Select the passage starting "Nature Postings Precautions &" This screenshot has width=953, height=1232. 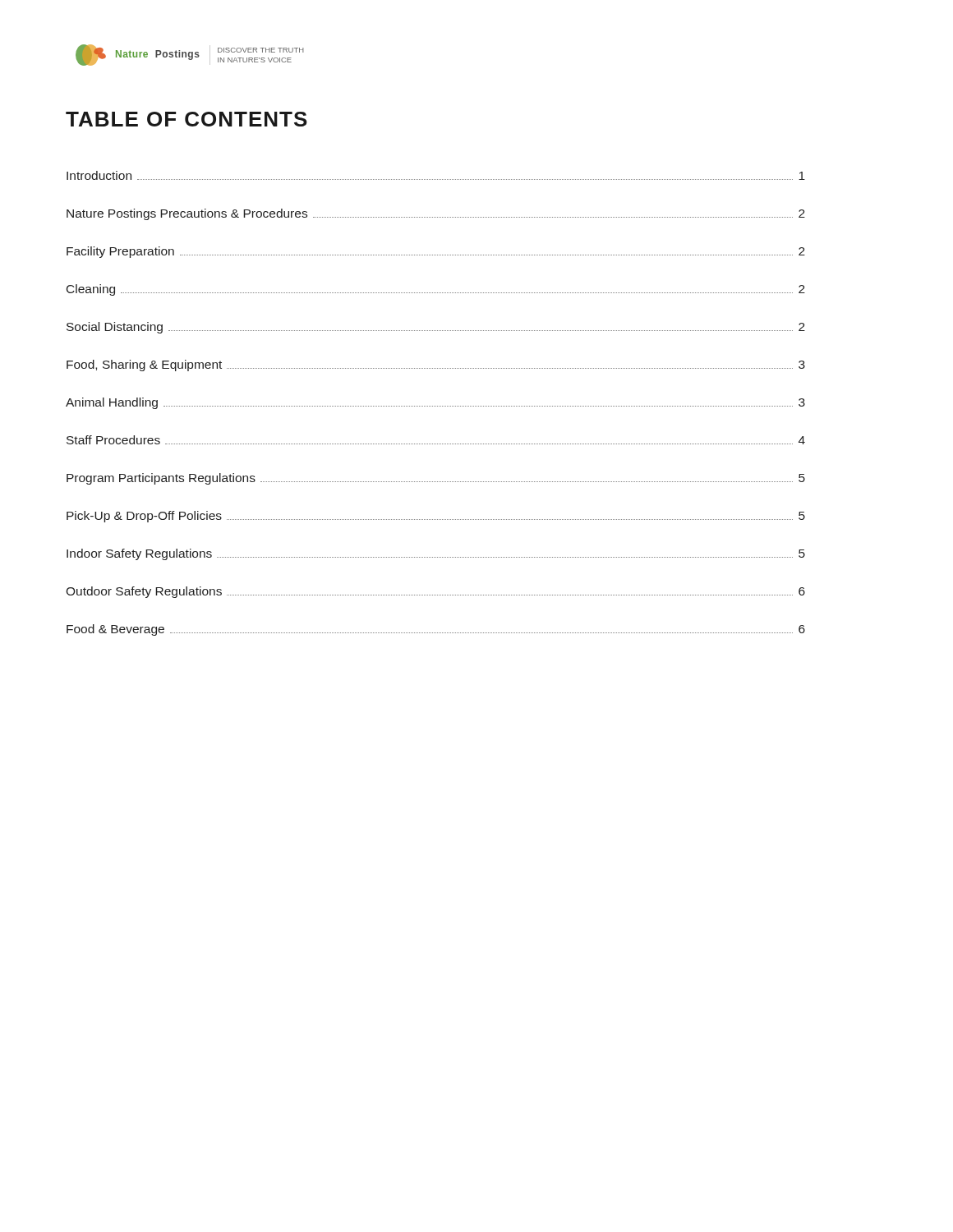435,214
